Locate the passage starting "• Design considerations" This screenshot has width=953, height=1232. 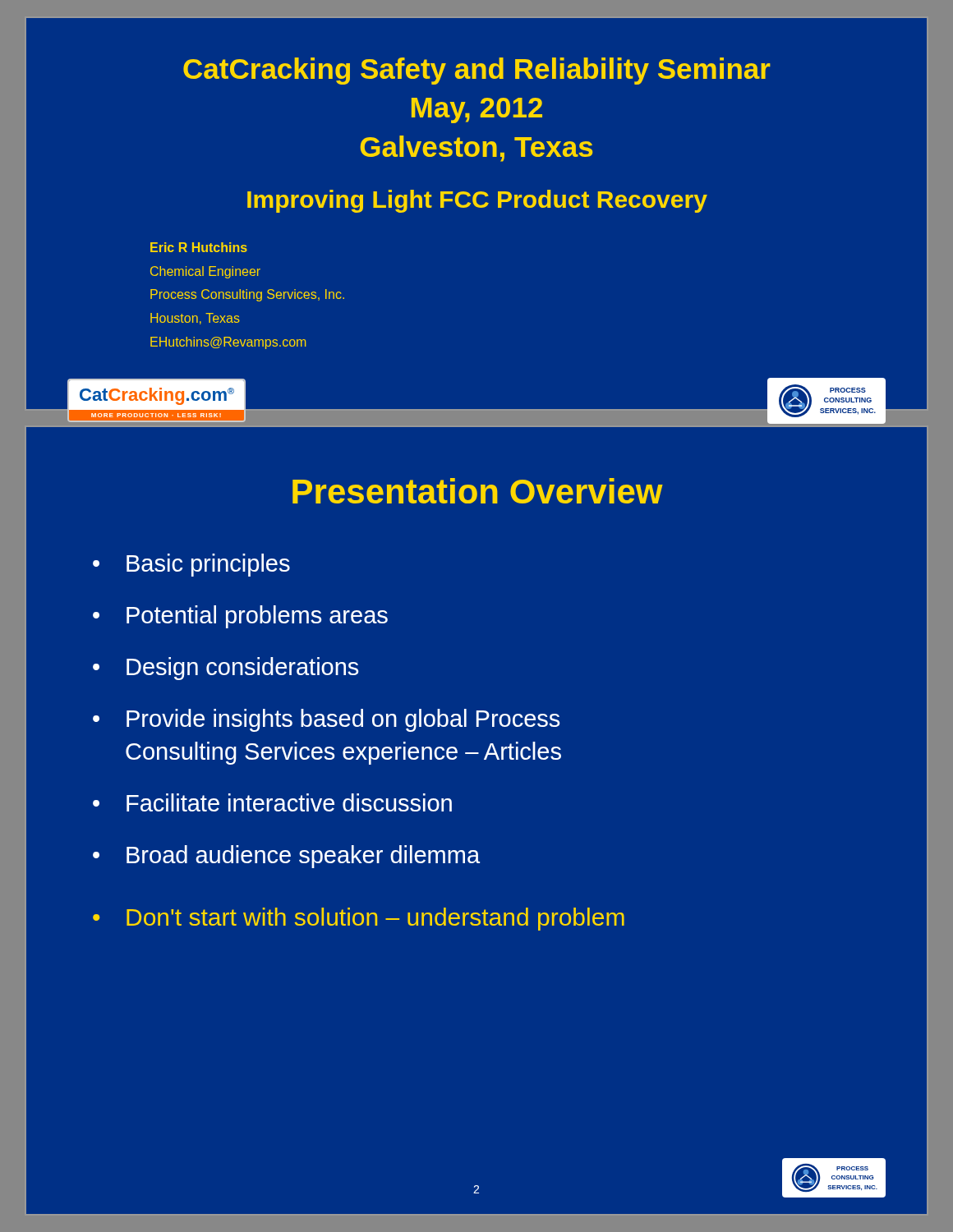[226, 668]
